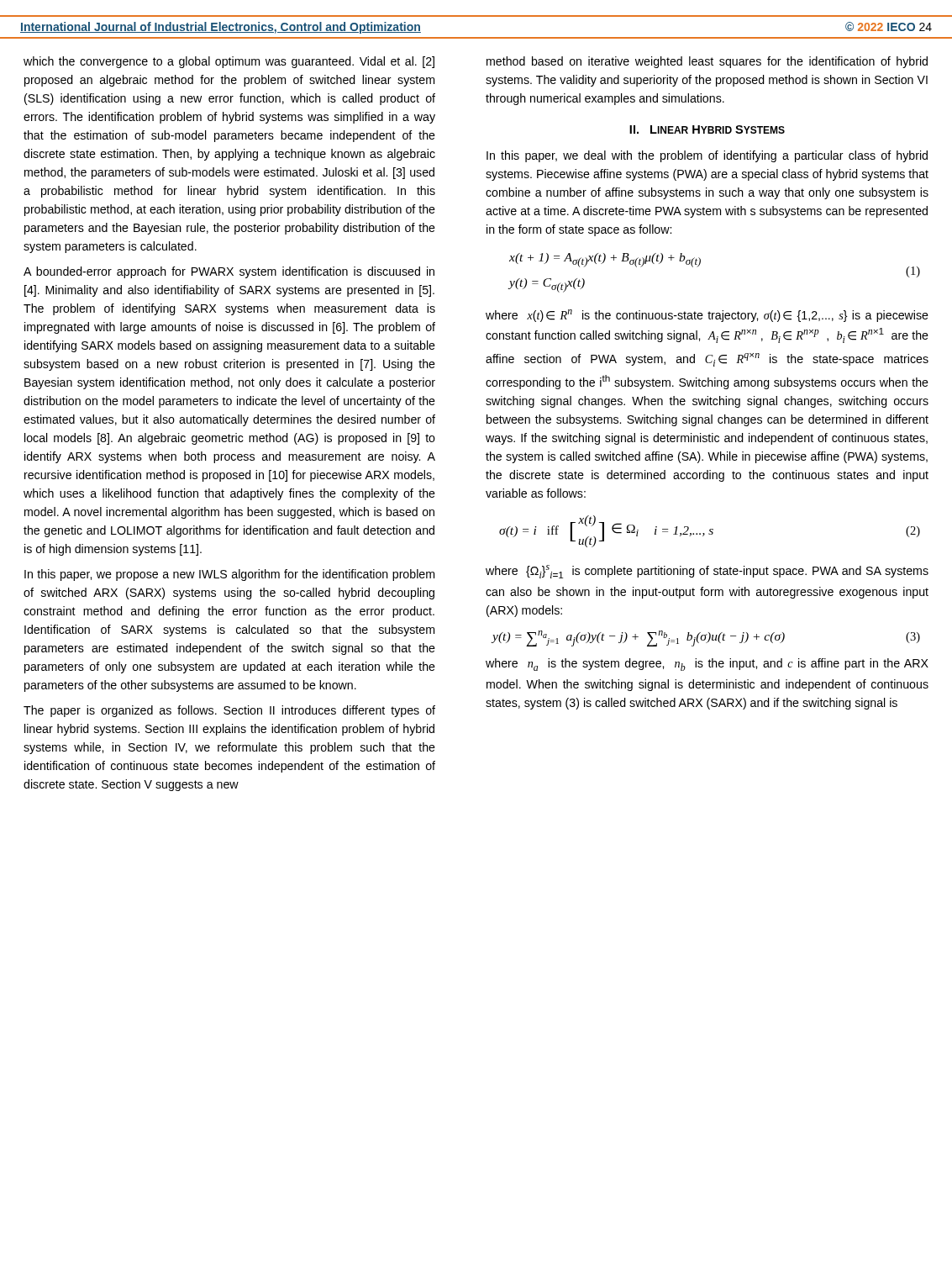Image resolution: width=952 pixels, height=1261 pixels.
Task: Locate the text block starting "σ(t) = i"
Action: click(x=707, y=531)
